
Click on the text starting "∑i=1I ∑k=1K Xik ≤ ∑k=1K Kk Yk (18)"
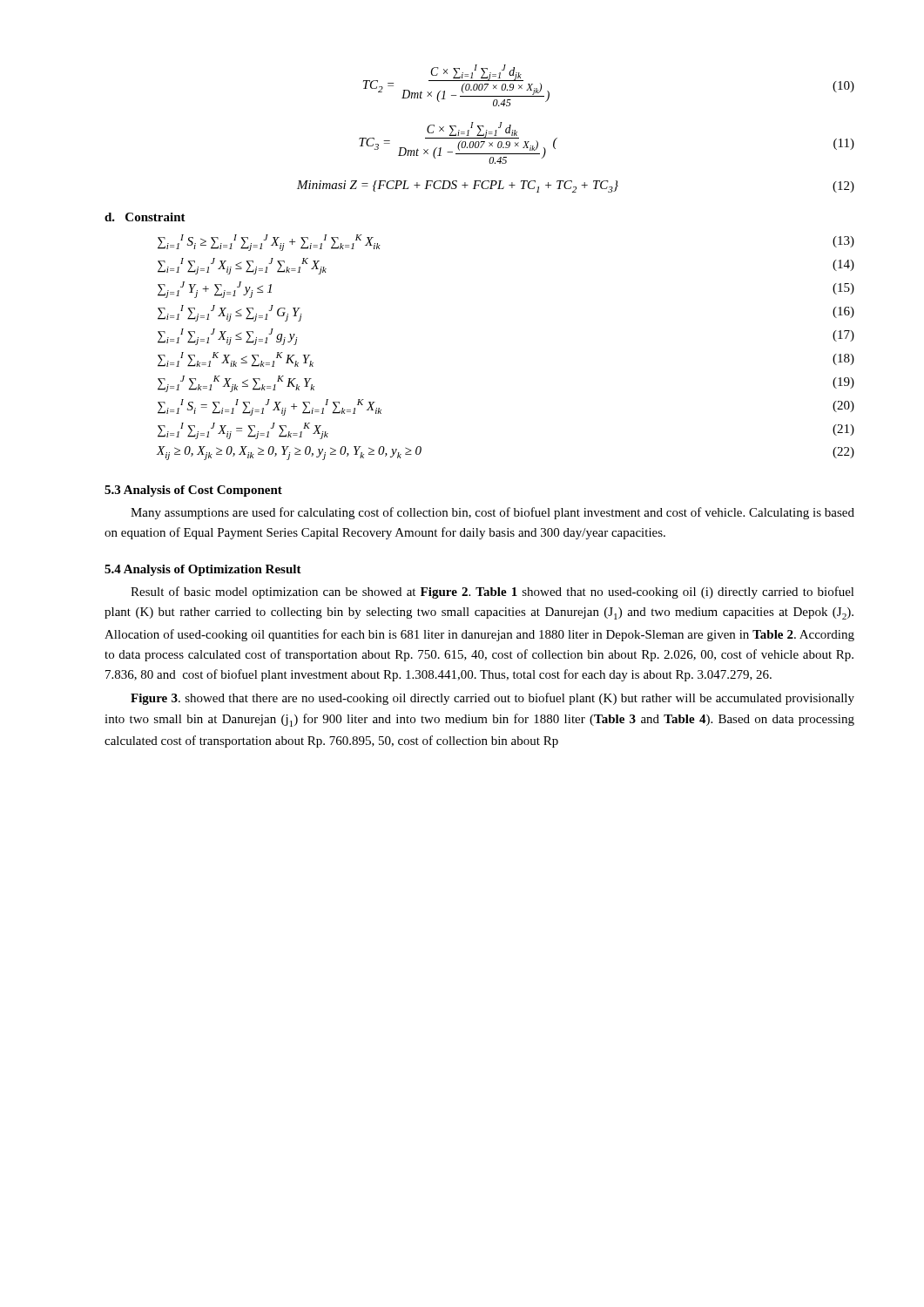[227, 359]
